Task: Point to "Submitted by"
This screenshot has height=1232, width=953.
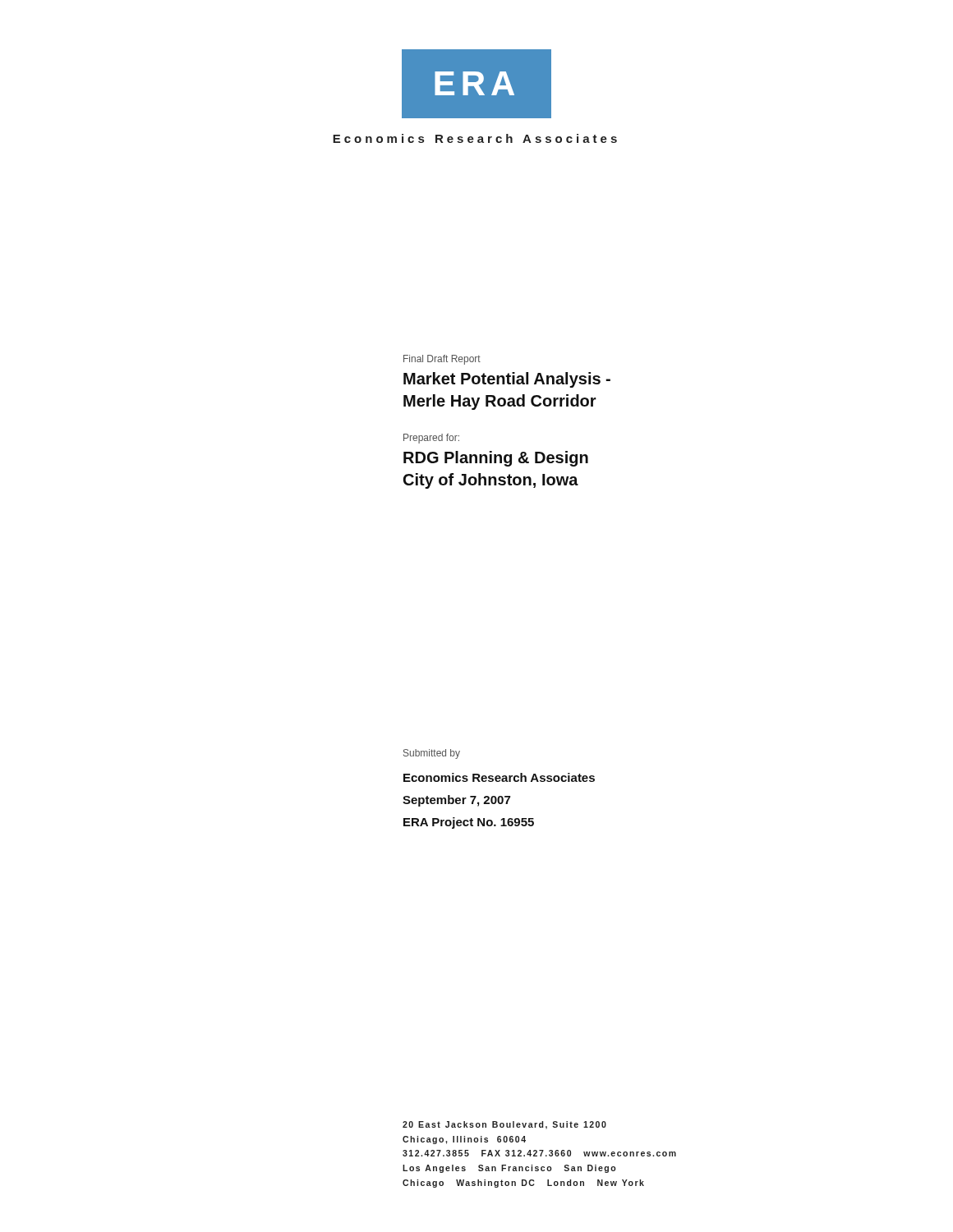Action: pos(431,753)
